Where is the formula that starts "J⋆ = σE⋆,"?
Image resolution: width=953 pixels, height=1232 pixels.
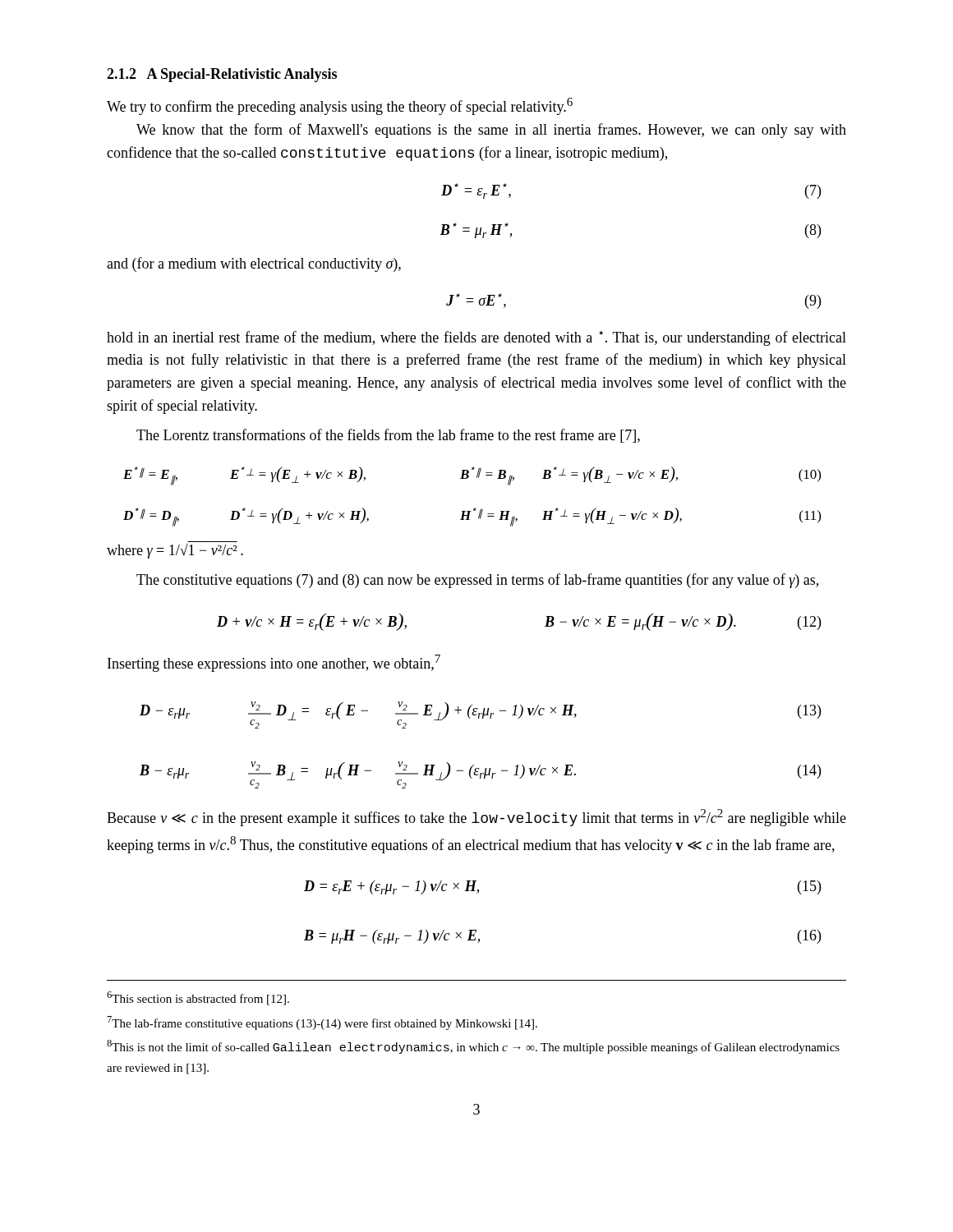[x=476, y=299]
